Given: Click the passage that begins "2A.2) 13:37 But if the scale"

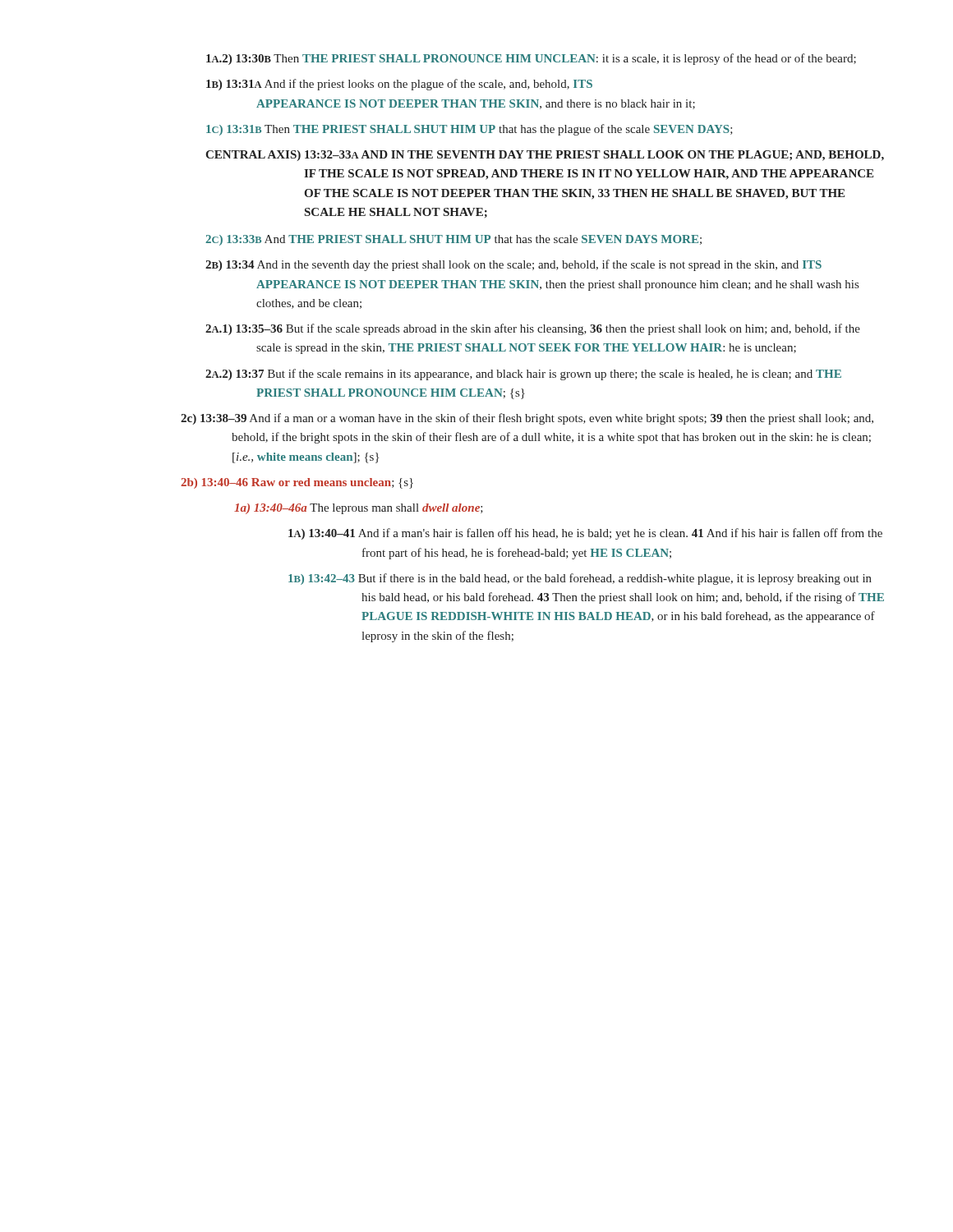Looking at the screenshot, I should pos(524,383).
